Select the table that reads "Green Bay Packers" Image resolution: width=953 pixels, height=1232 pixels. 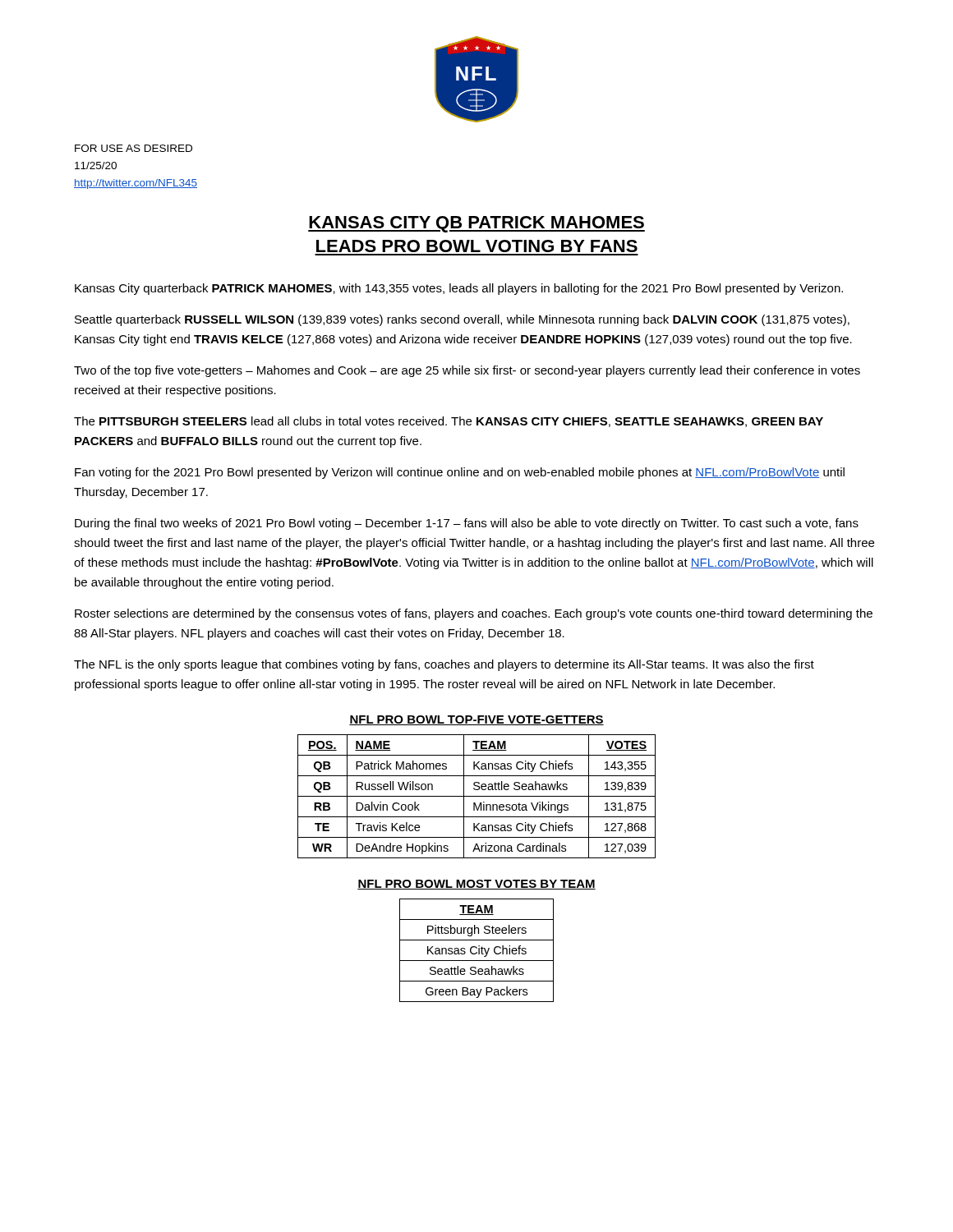pos(476,950)
